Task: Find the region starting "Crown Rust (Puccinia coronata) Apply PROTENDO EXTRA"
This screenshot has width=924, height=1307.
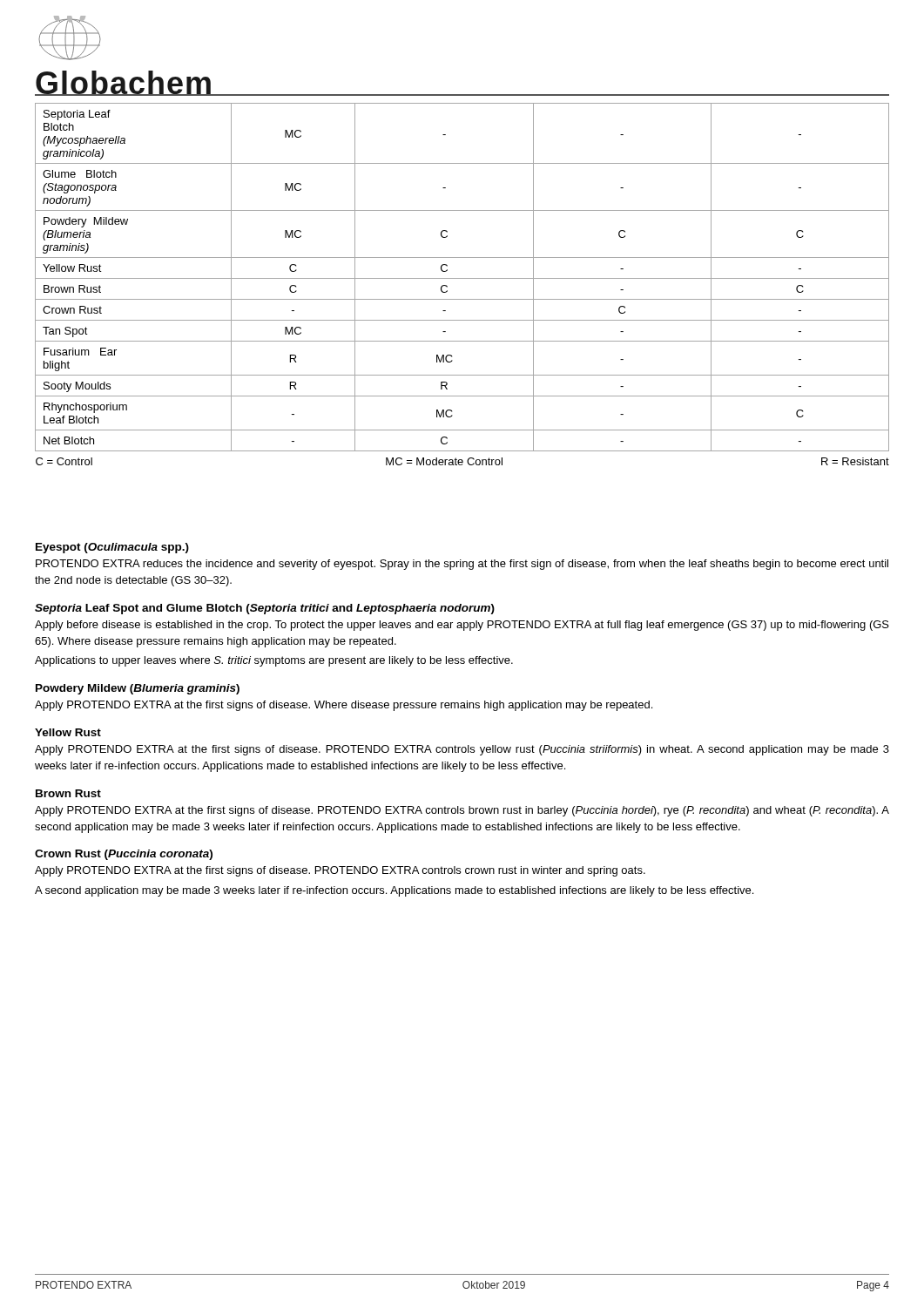Action: 462,873
